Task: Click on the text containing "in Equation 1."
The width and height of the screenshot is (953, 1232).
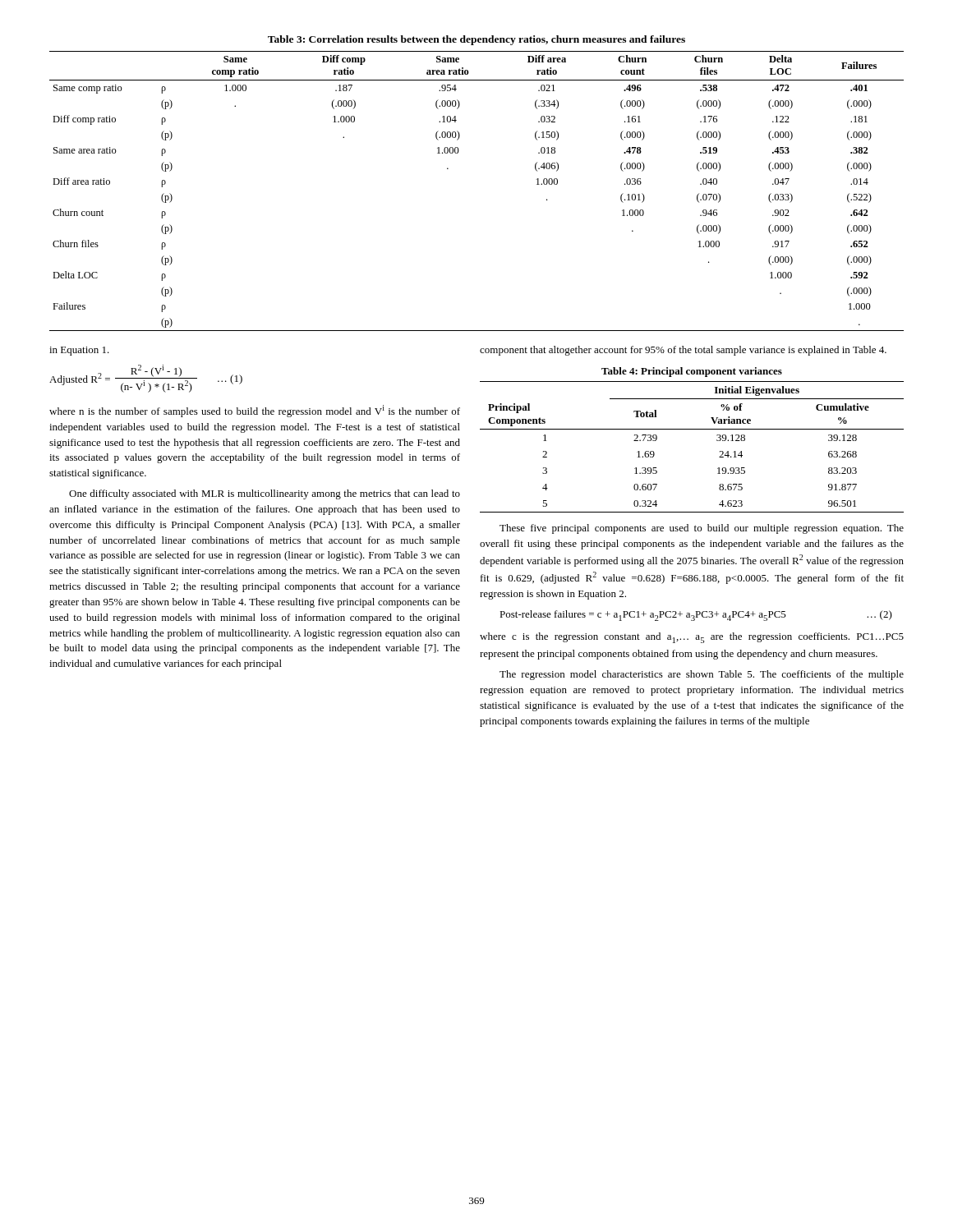Action: (x=79, y=350)
